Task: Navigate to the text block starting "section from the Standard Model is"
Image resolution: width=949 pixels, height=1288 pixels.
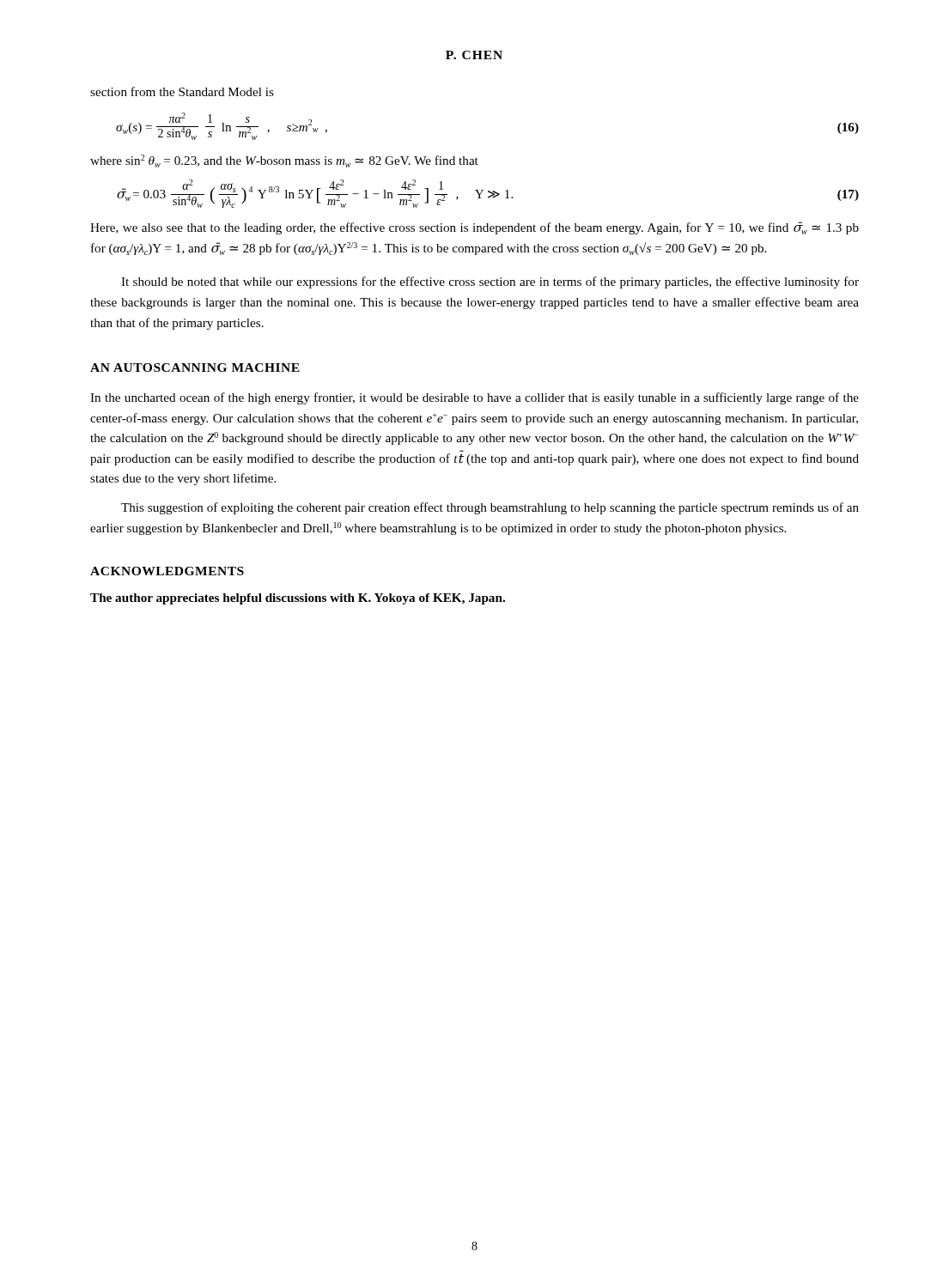Action: [182, 91]
